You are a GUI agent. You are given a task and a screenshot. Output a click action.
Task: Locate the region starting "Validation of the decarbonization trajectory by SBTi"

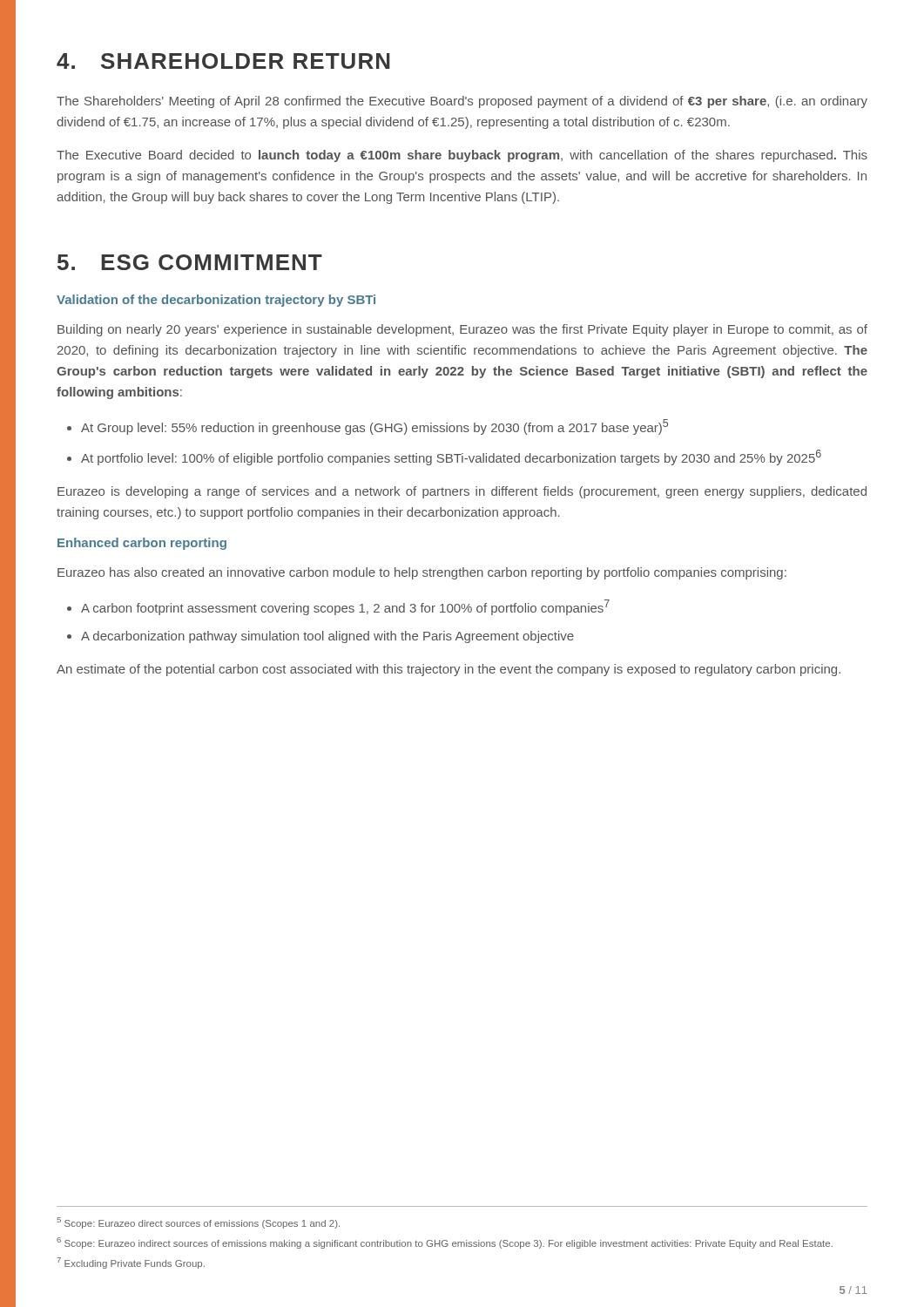(217, 299)
